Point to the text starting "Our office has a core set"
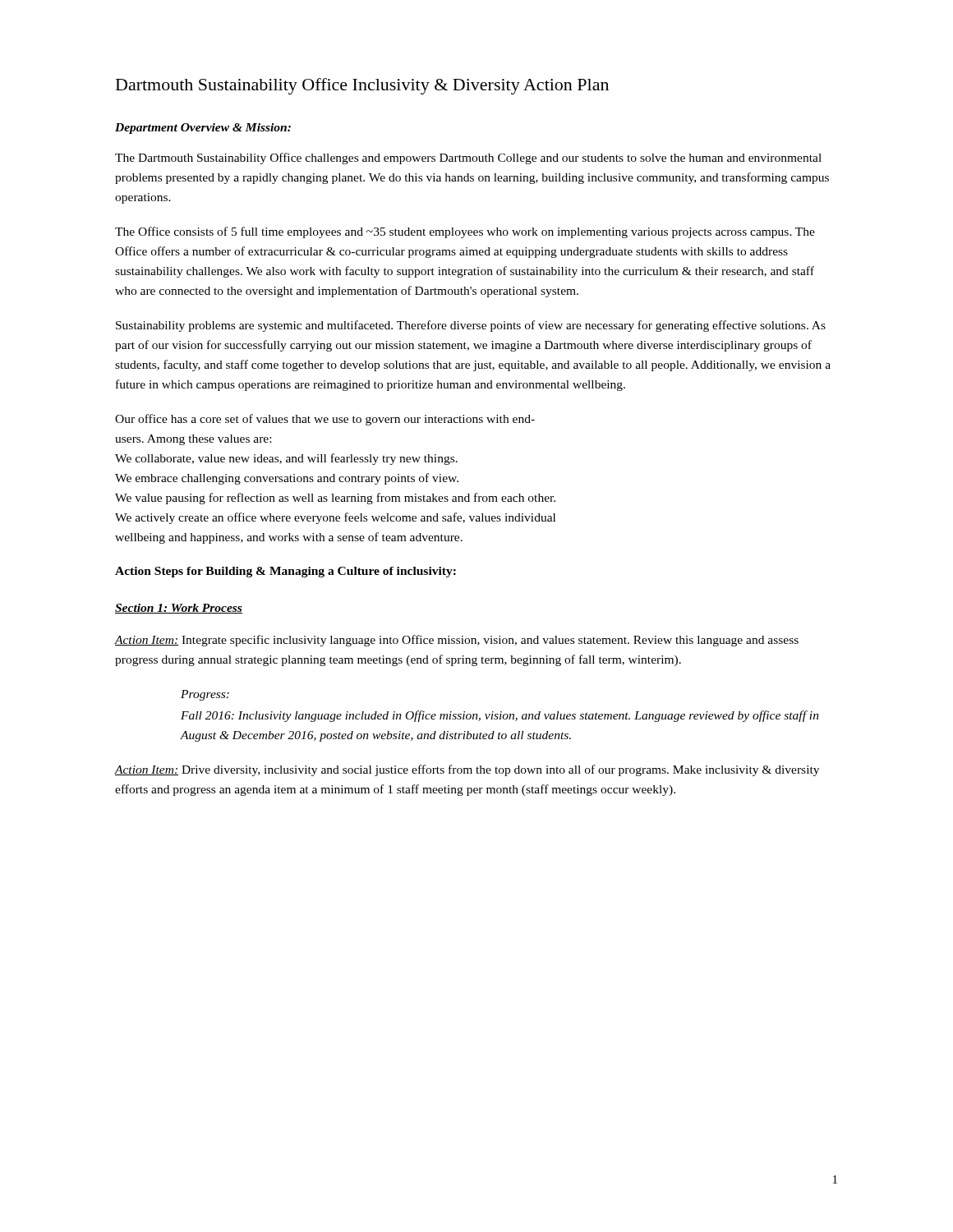The height and width of the screenshot is (1232, 953). coord(336,478)
